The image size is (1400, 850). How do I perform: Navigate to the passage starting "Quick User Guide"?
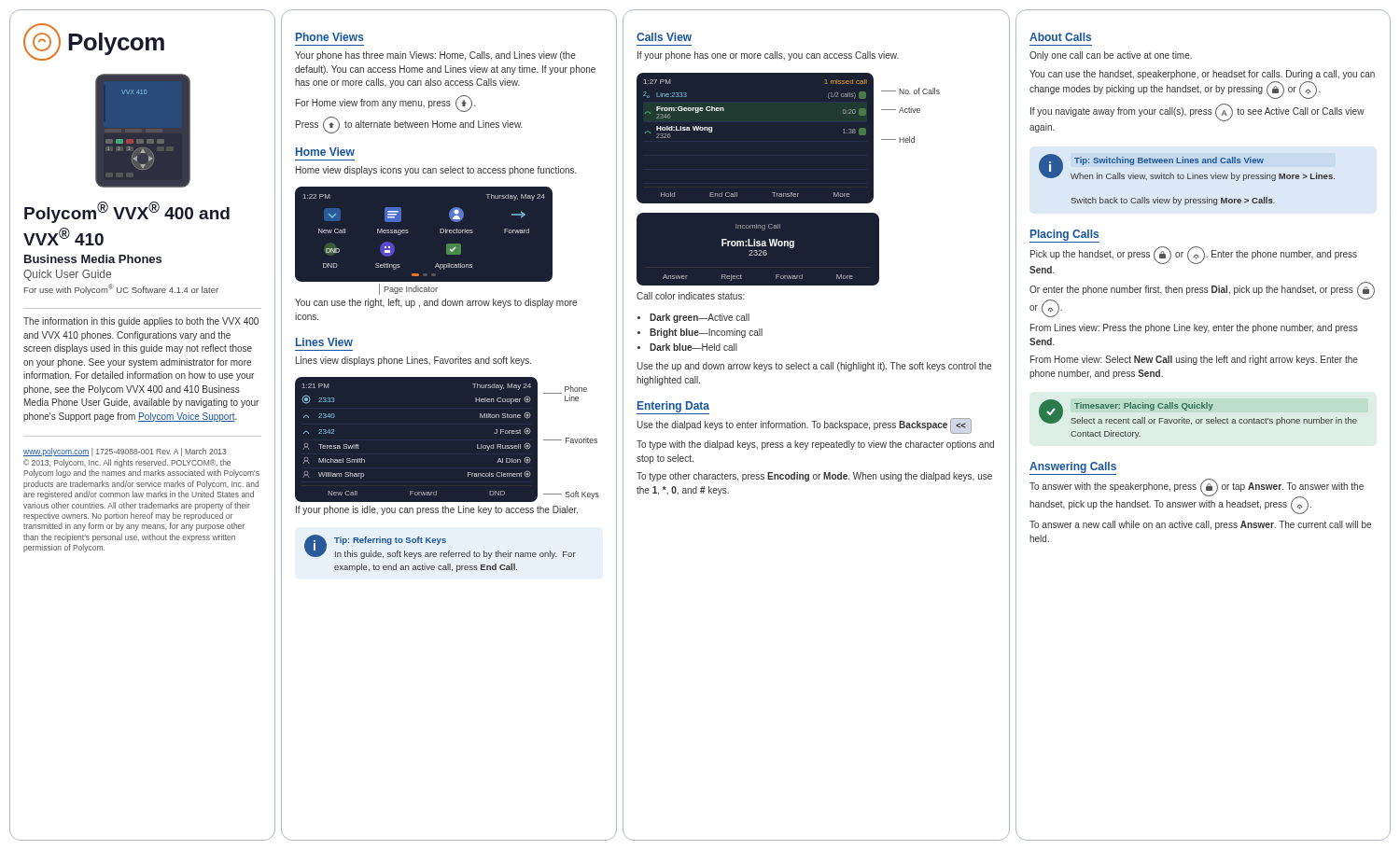click(68, 274)
